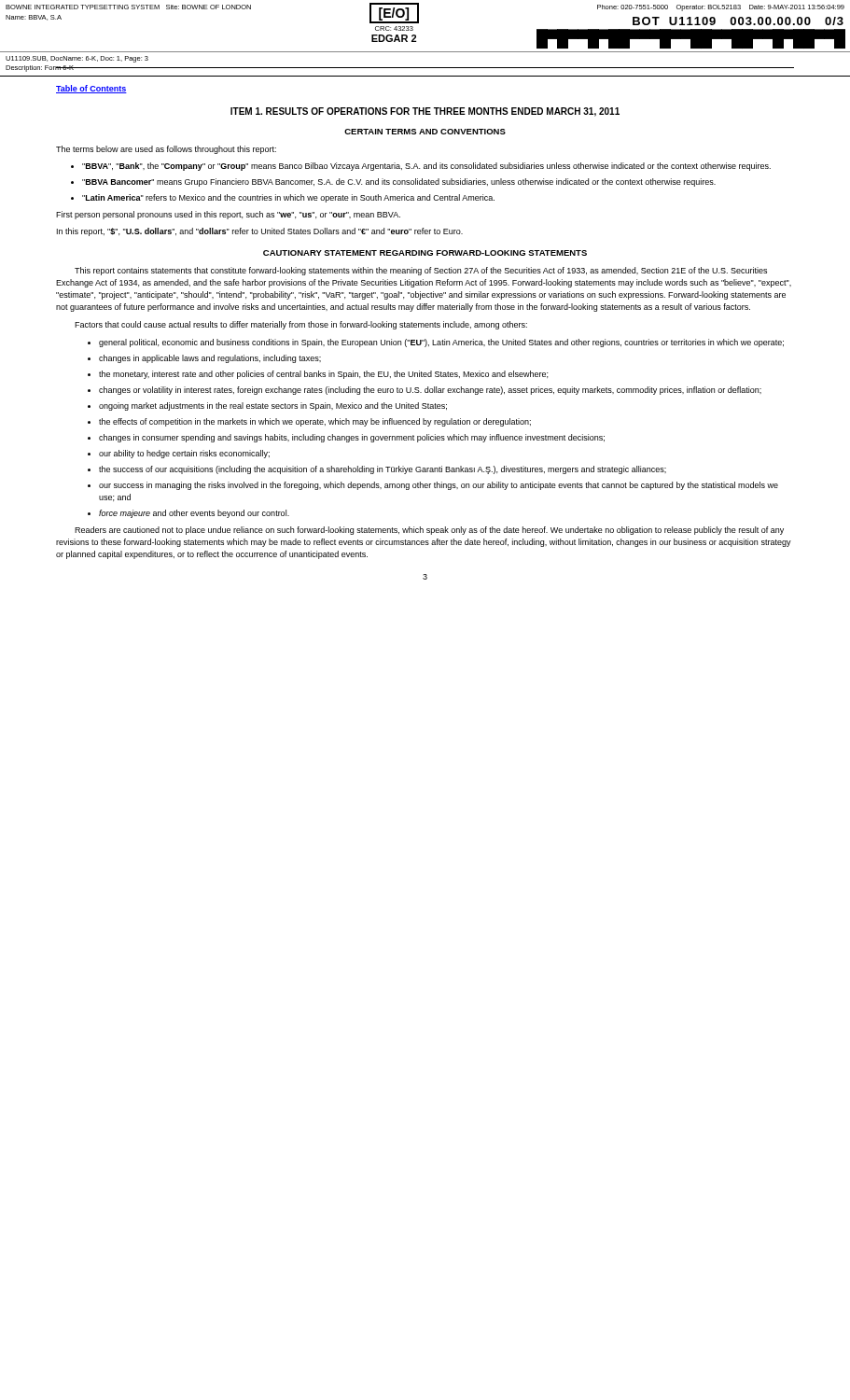Navigate to the text block starting "general political, economic"
The width and height of the screenshot is (850, 1400).
[442, 342]
